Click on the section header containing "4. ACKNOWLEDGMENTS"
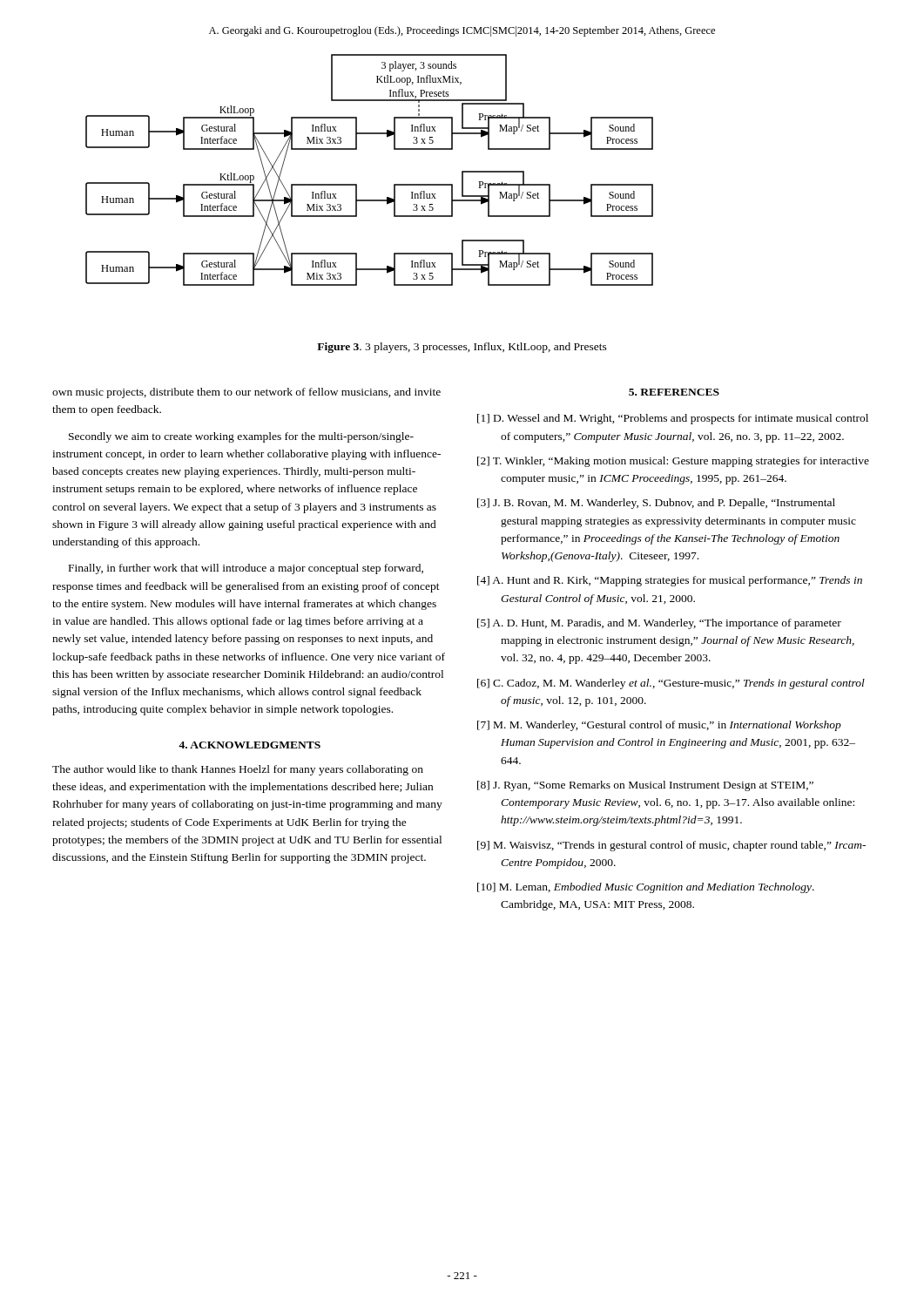 coord(250,744)
